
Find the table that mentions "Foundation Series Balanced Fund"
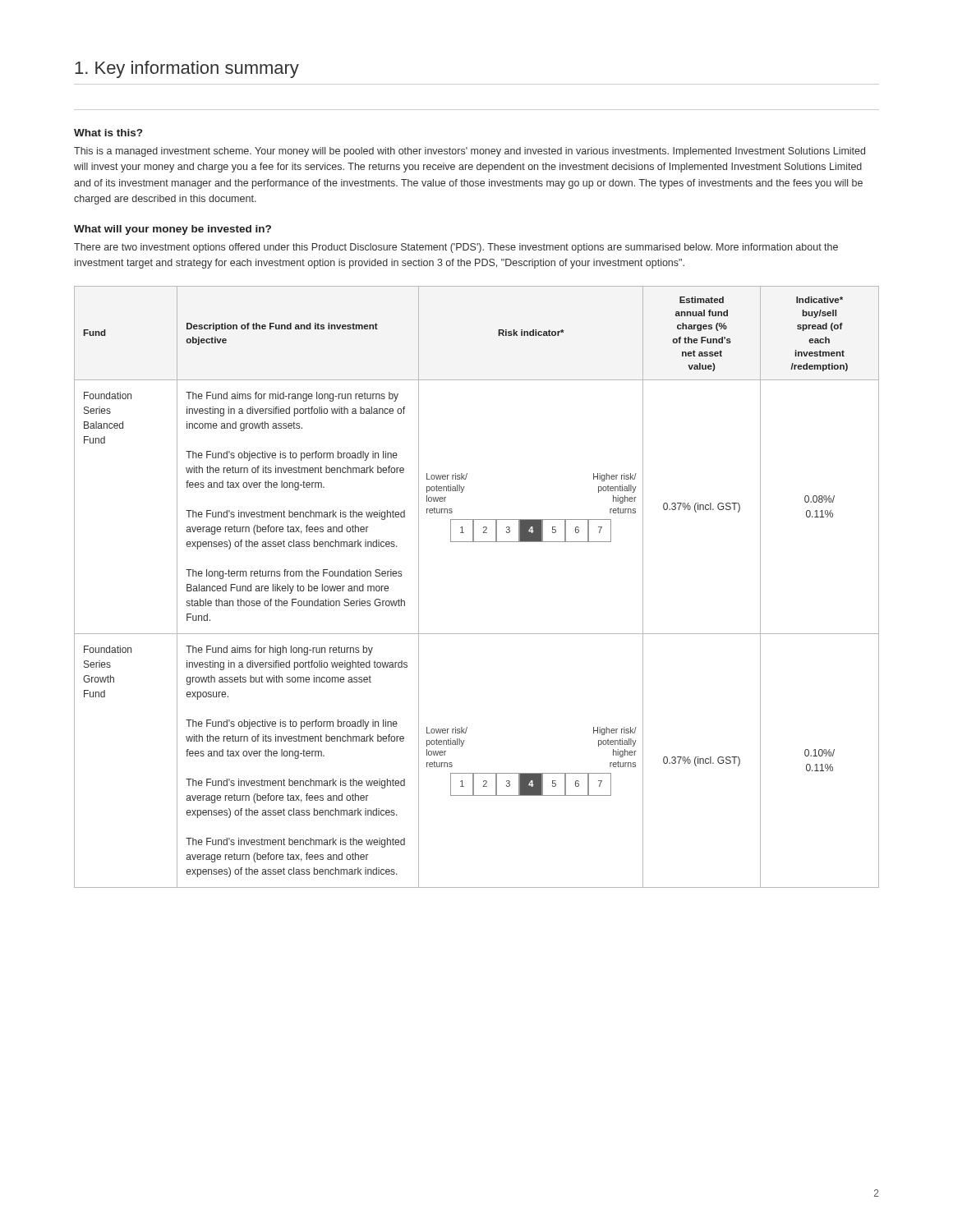coord(476,587)
